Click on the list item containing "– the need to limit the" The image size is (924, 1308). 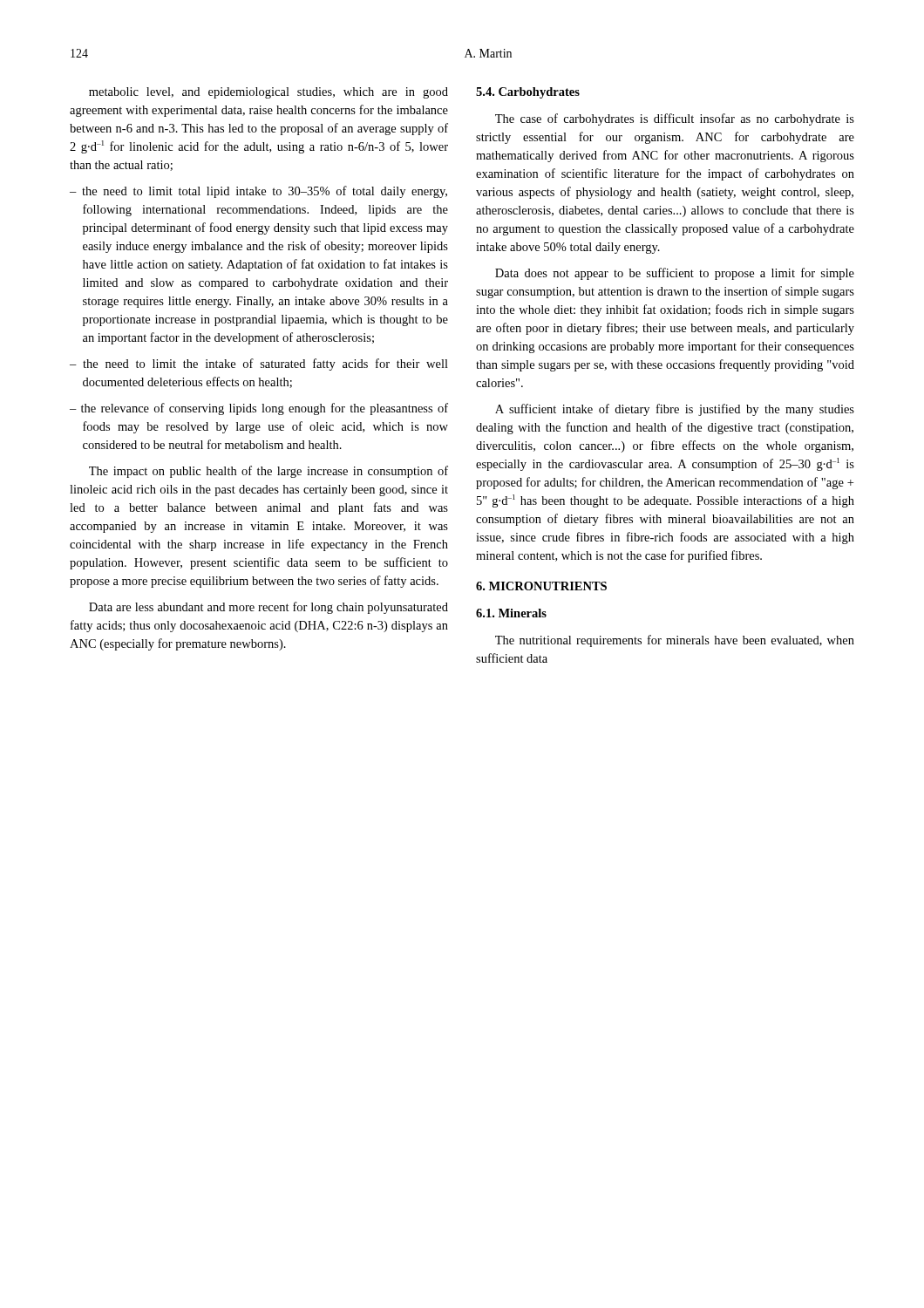pos(259,373)
